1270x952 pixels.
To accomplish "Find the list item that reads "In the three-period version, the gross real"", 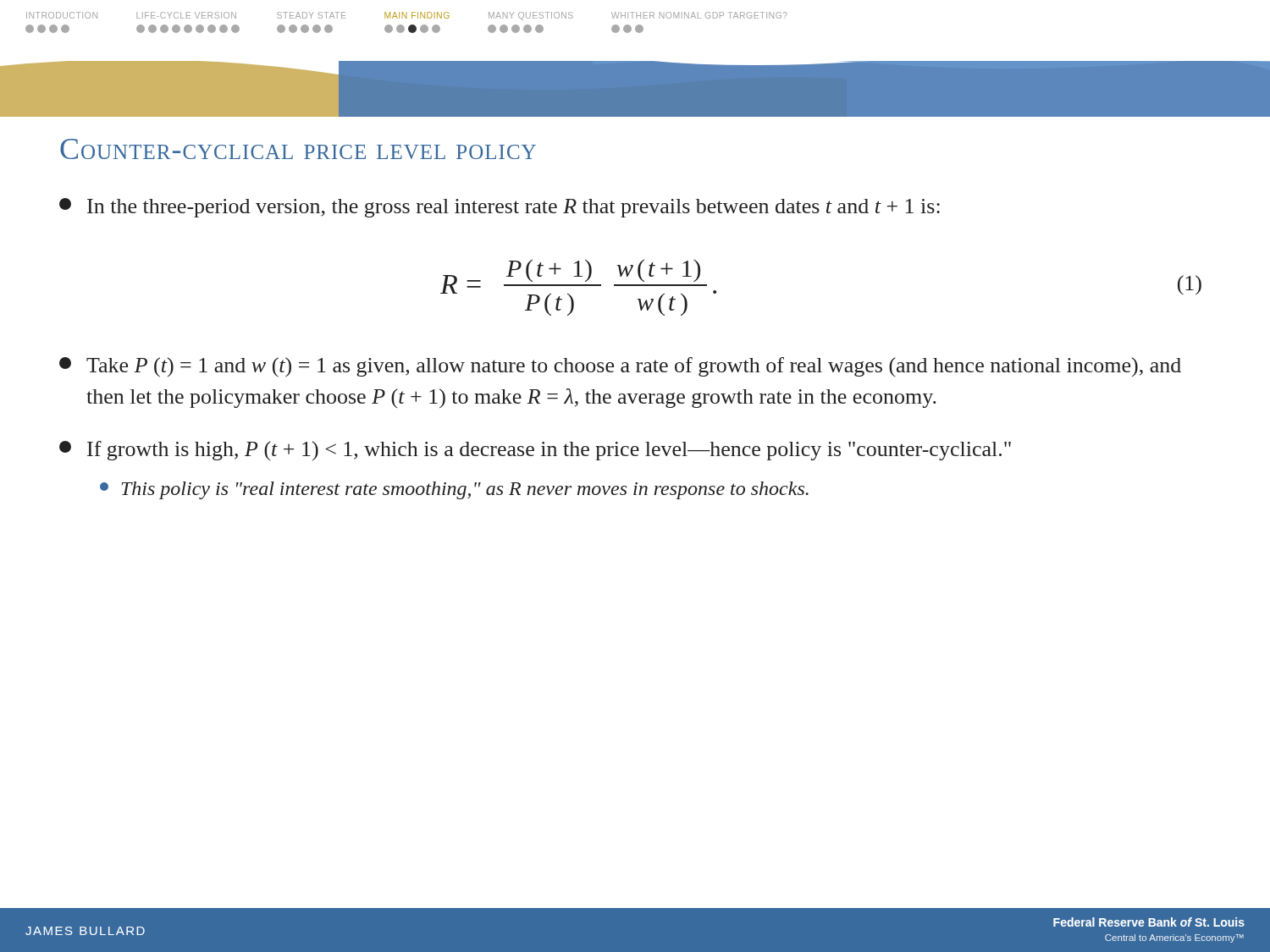I will point(500,206).
